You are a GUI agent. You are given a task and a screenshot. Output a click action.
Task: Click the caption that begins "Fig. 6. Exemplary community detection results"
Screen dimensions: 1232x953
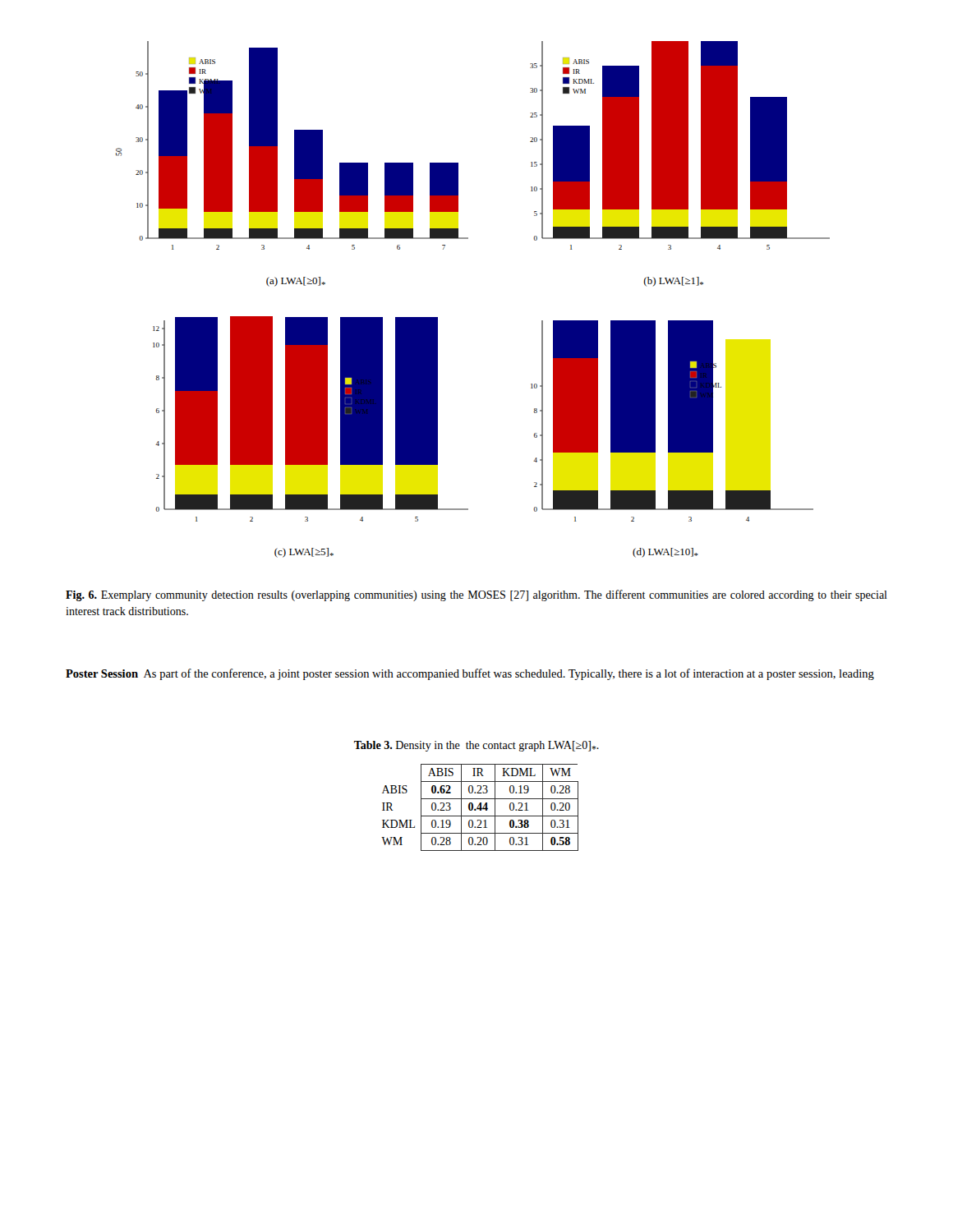(476, 603)
